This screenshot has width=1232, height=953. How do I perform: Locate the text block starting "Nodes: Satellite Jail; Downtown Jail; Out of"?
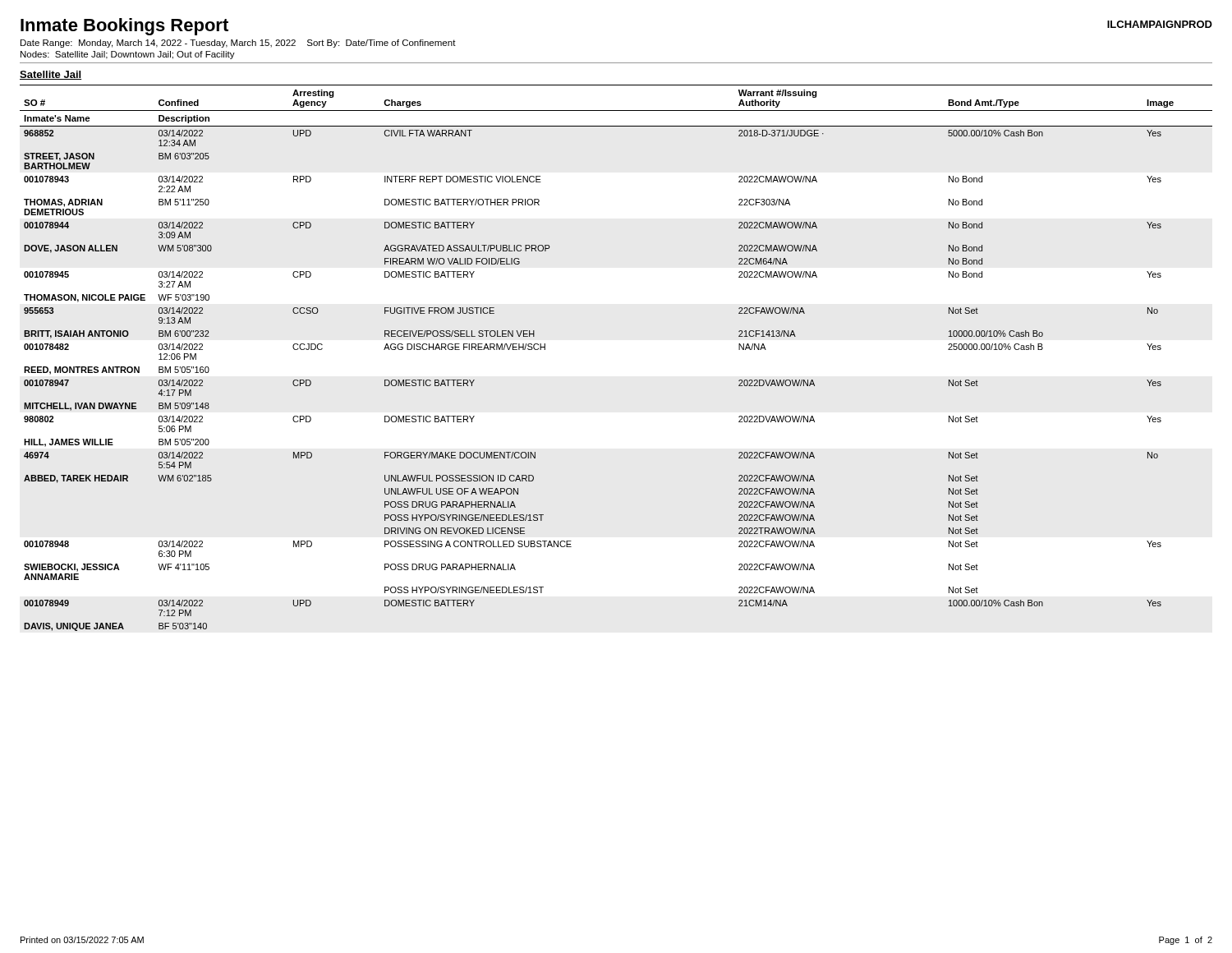point(127,54)
